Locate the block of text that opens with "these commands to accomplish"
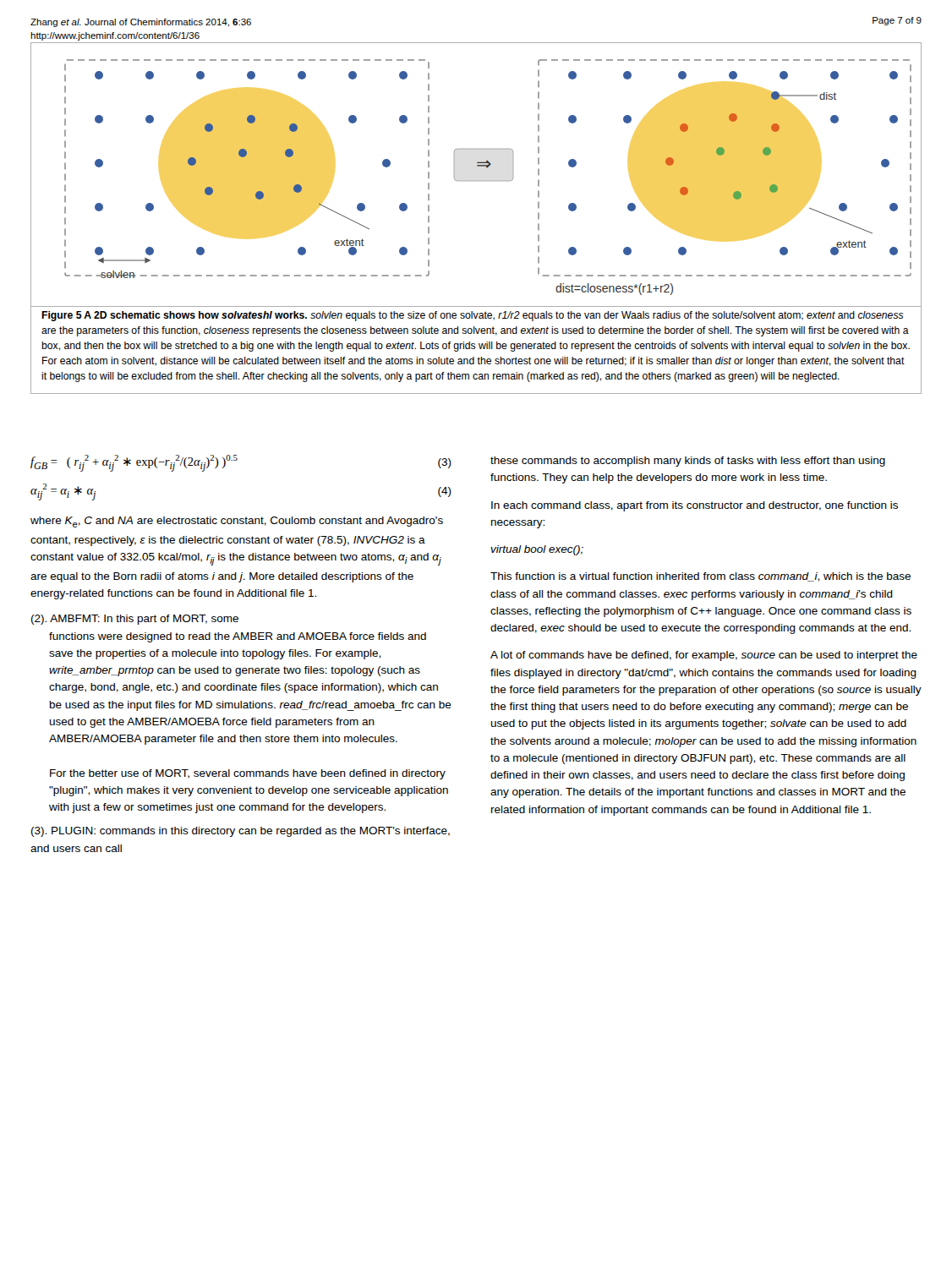The width and height of the screenshot is (952, 1268). click(688, 469)
